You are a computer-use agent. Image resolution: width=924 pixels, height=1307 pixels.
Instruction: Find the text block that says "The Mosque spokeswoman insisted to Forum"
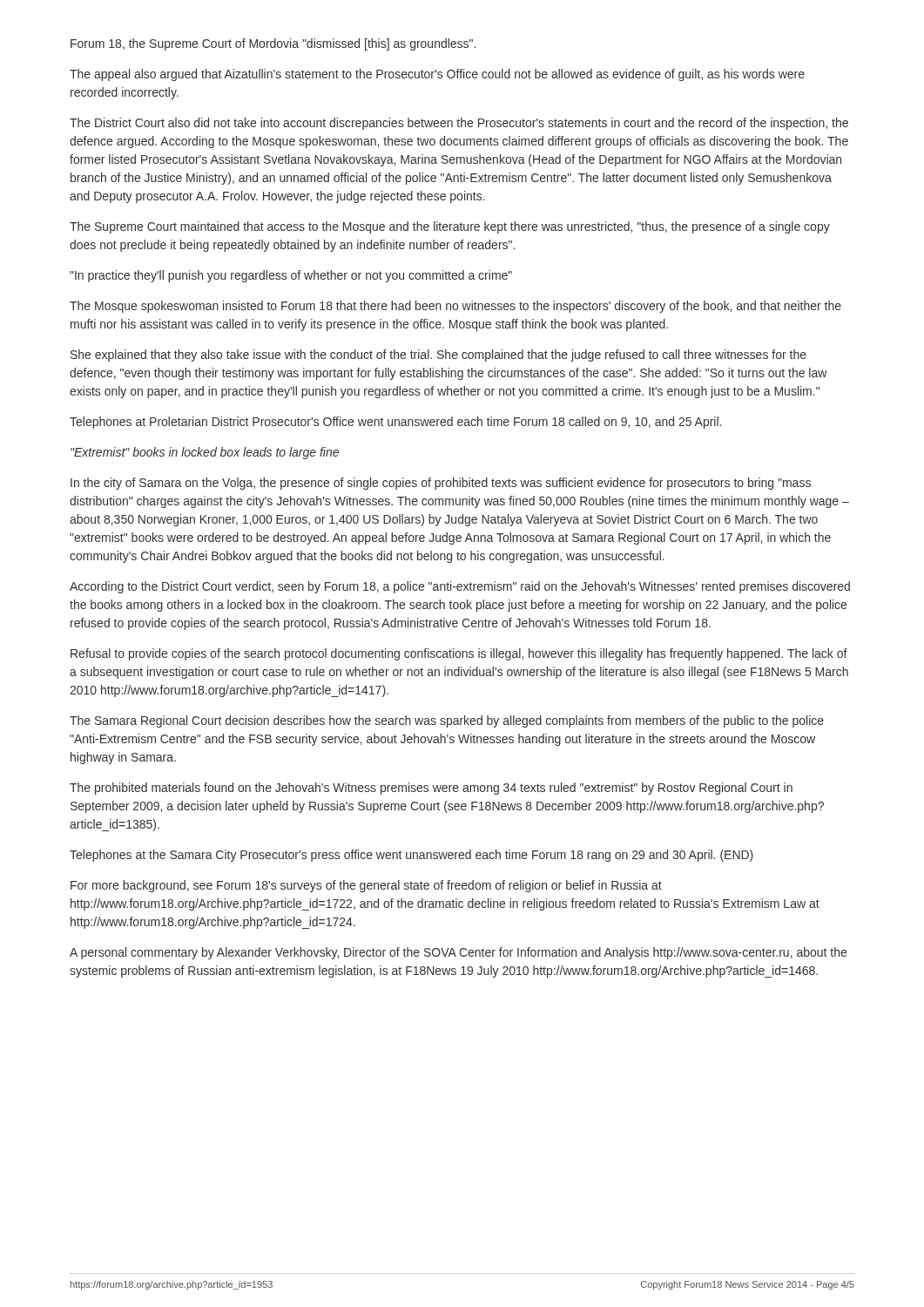[x=455, y=315]
